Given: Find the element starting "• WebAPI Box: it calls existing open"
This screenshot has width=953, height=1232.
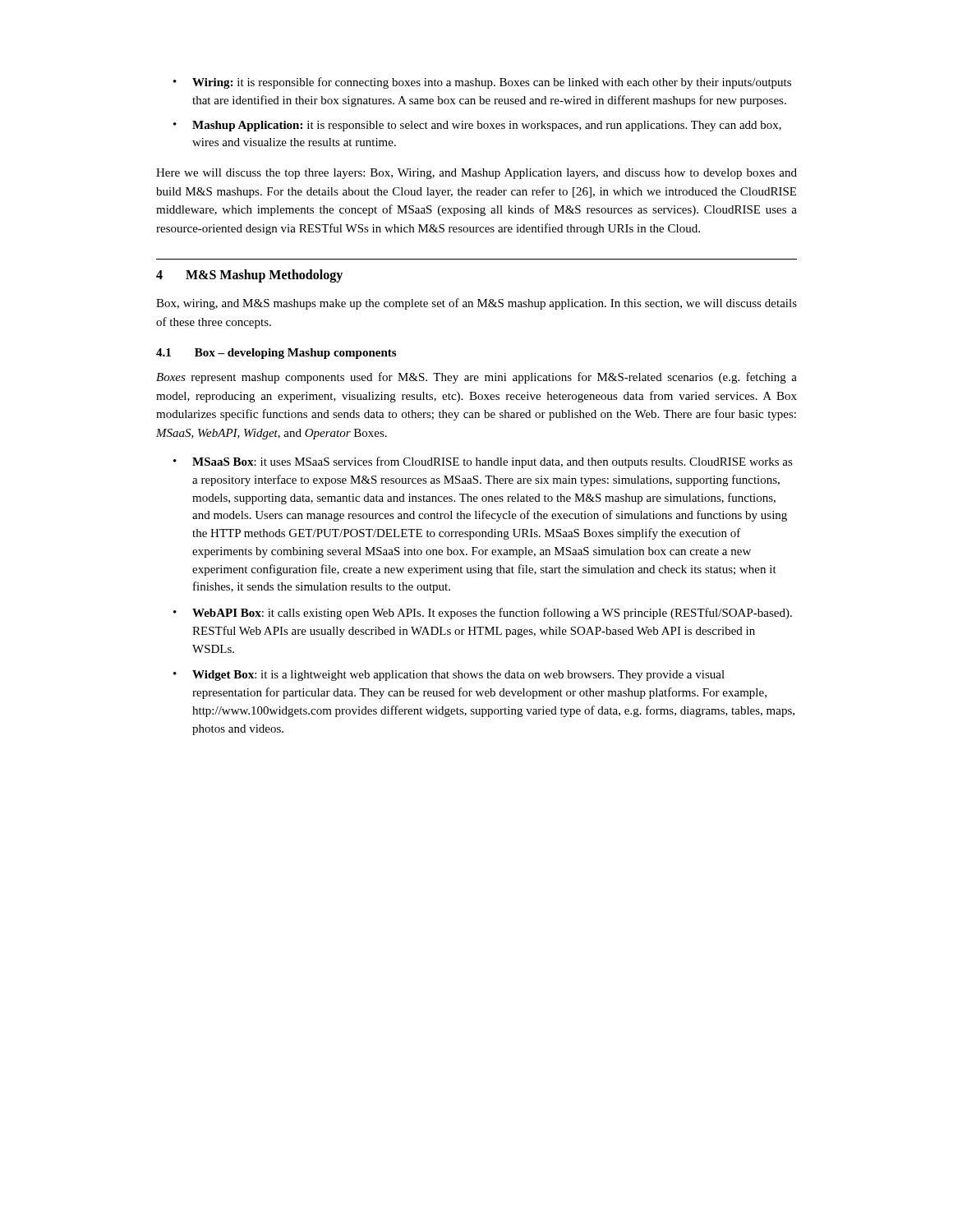Looking at the screenshot, I should [x=485, y=631].
